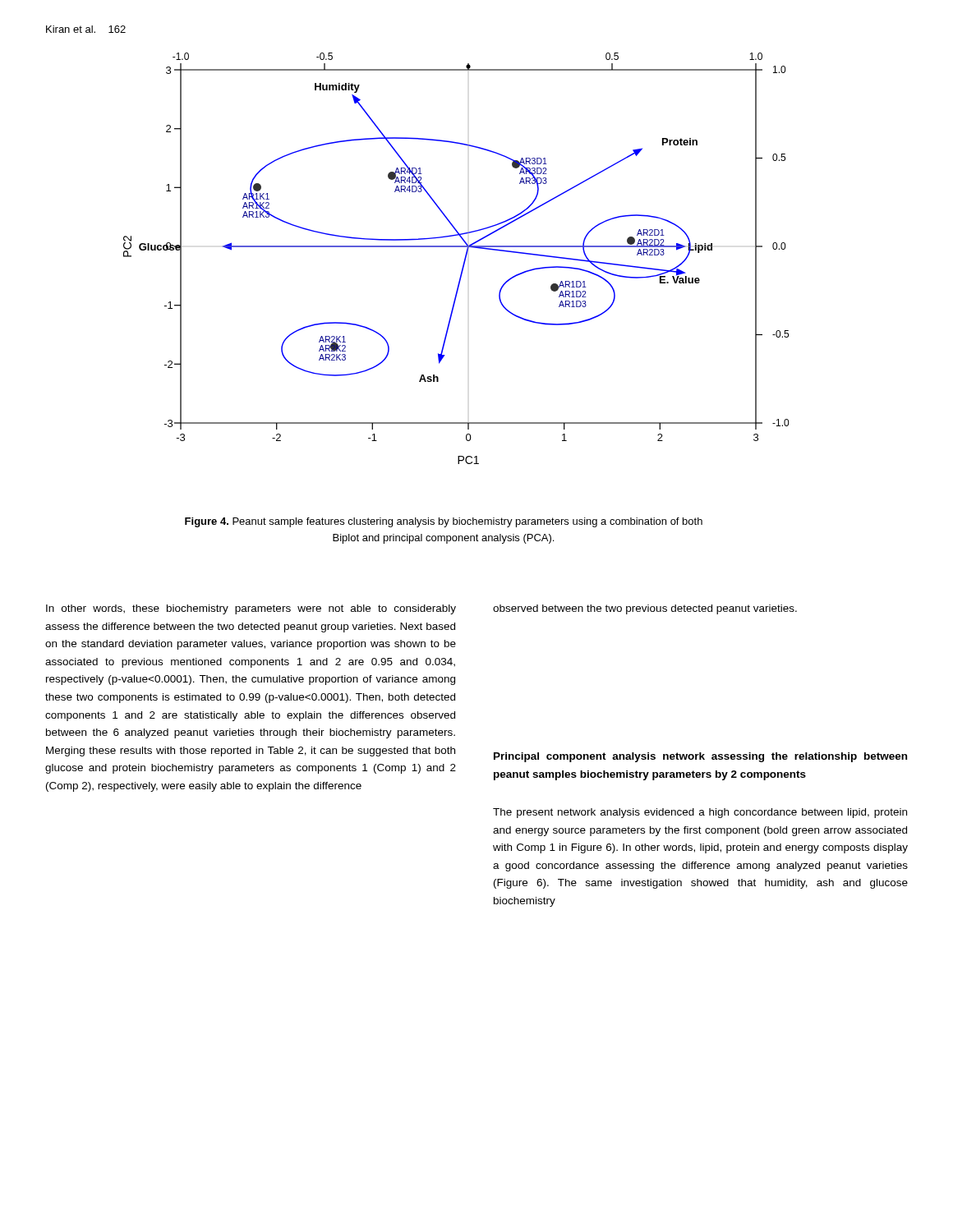Screen dimensions: 1232x953
Task: Find the block on this page that starts "observed between the"
Action: tap(645, 608)
